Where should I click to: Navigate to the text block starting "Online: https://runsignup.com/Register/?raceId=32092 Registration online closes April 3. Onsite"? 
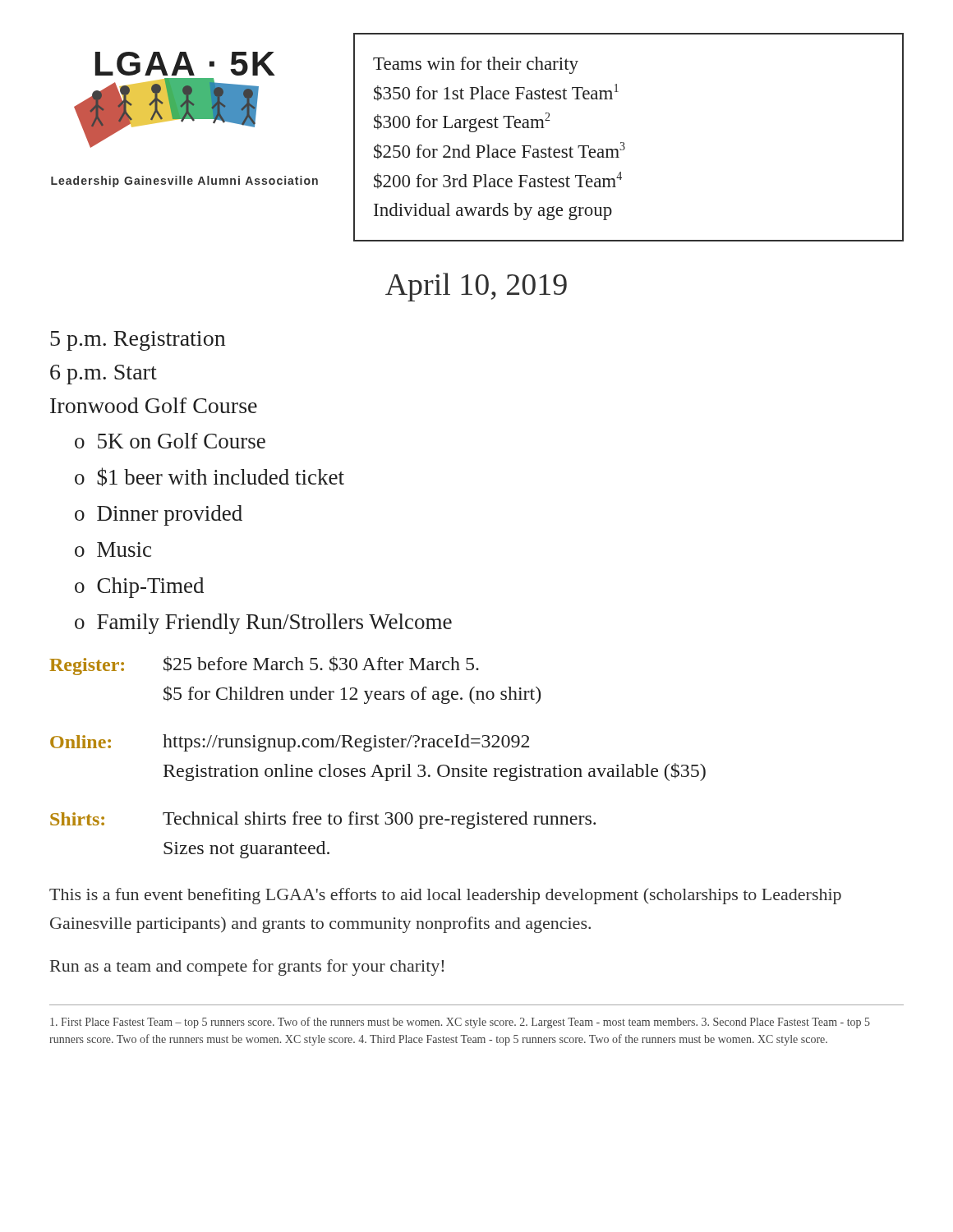[x=476, y=756]
